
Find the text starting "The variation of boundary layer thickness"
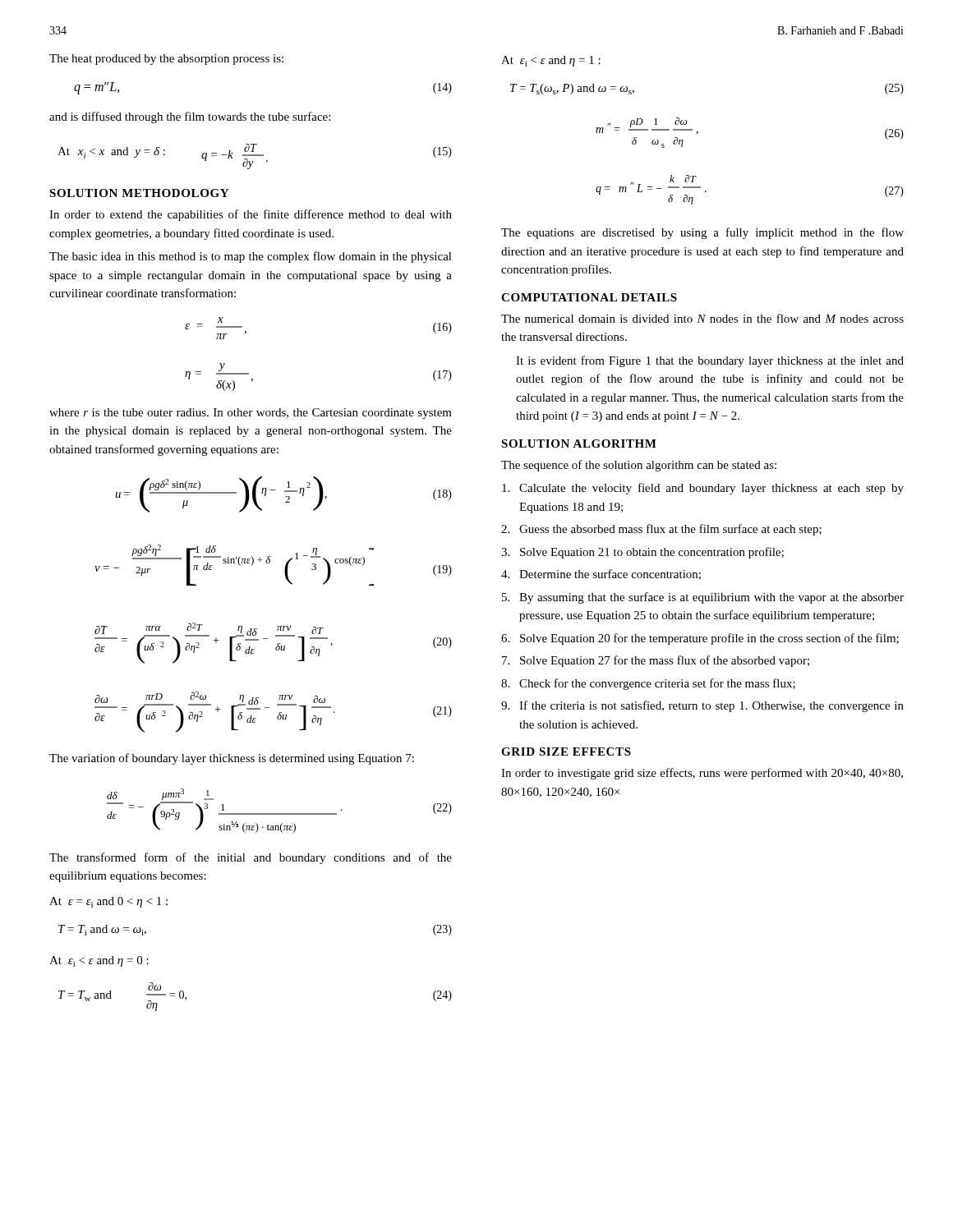click(251, 758)
